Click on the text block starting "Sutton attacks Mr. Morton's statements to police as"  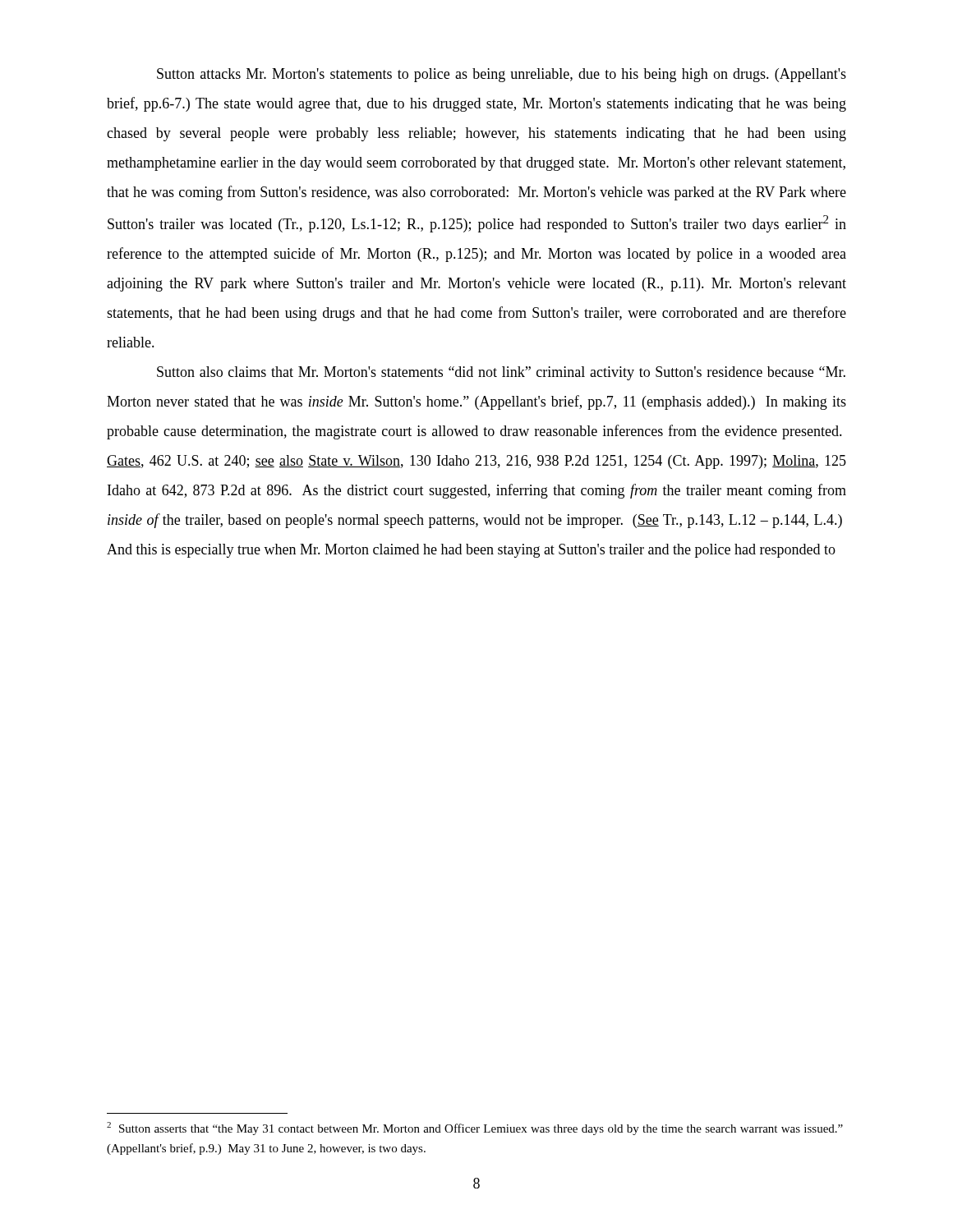coord(476,208)
